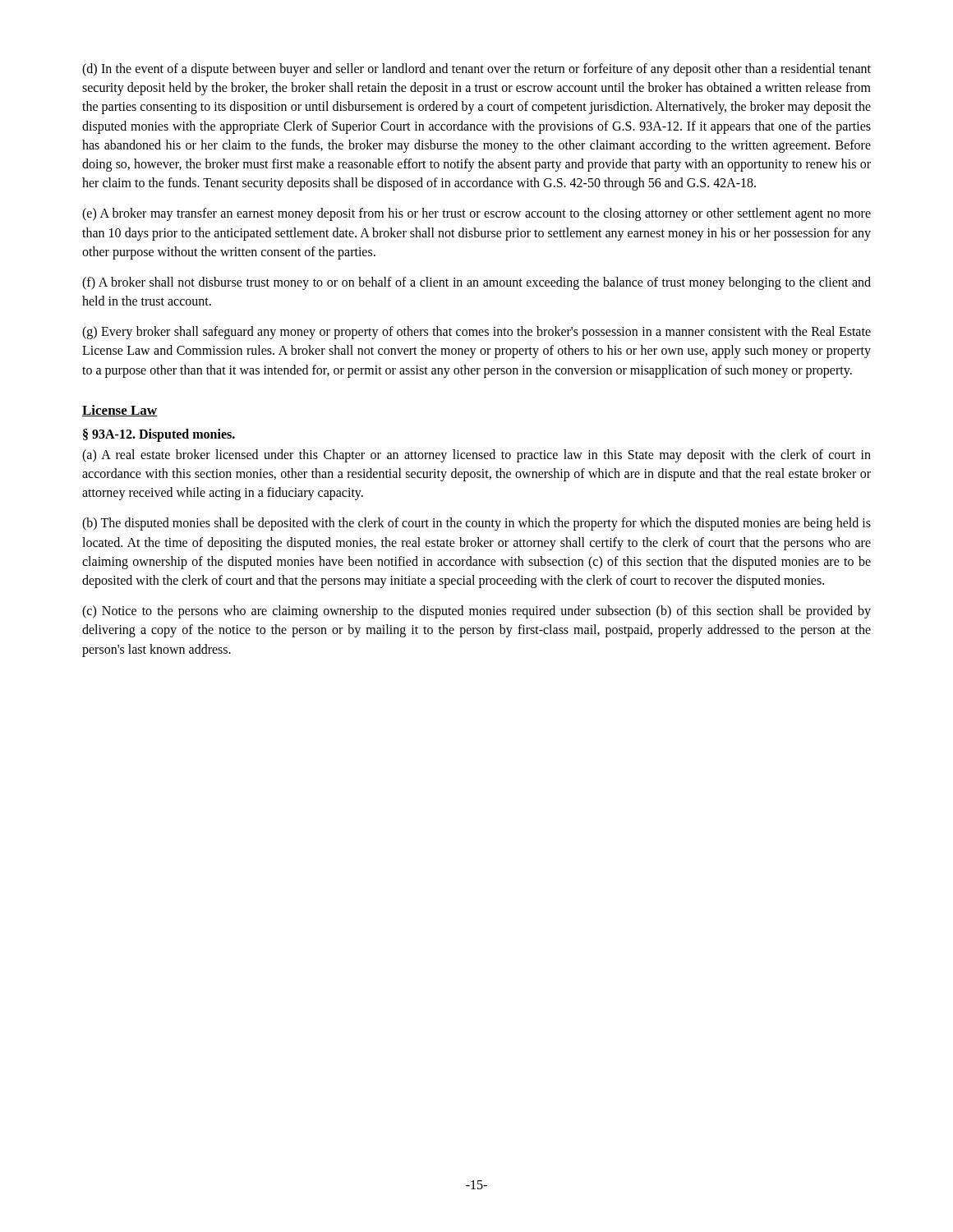This screenshot has height=1232, width=953.
Task: Find the block on this page that starts "(d) In the event of a dispute between"
Action: [x=476, y=126]
